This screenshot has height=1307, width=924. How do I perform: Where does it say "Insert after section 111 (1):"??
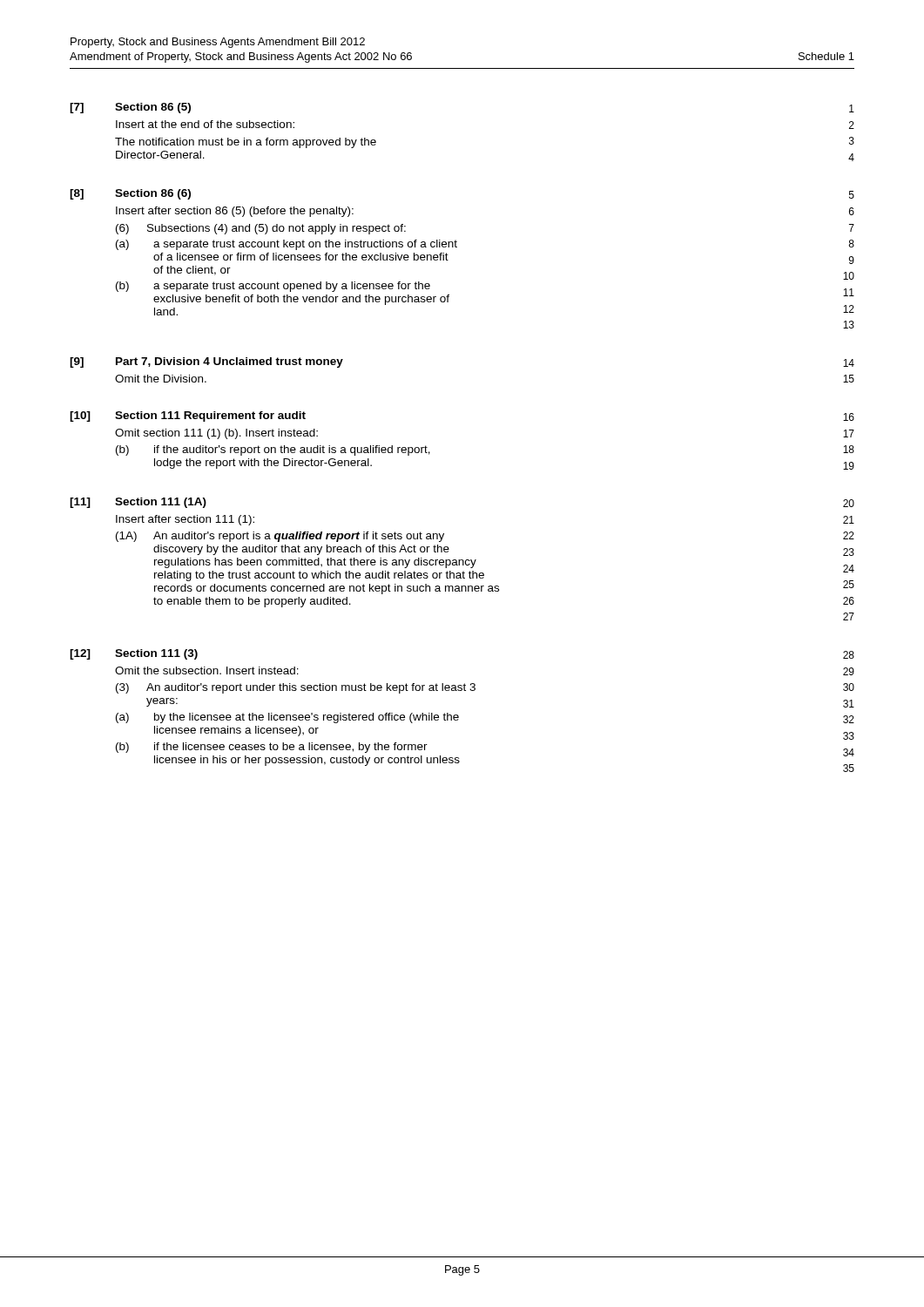(x=163, y=519)
